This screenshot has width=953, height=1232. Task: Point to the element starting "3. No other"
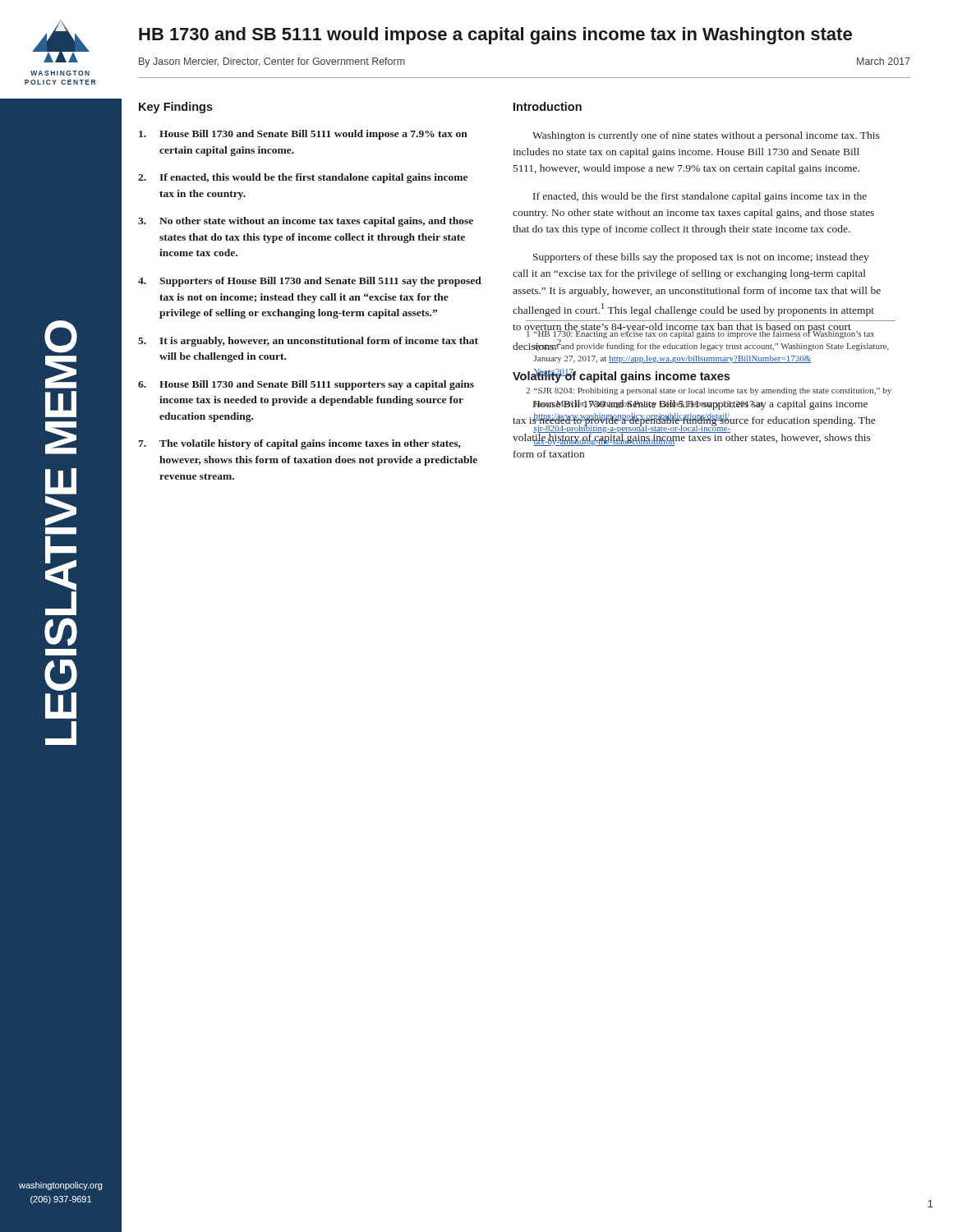coord(311,237)
